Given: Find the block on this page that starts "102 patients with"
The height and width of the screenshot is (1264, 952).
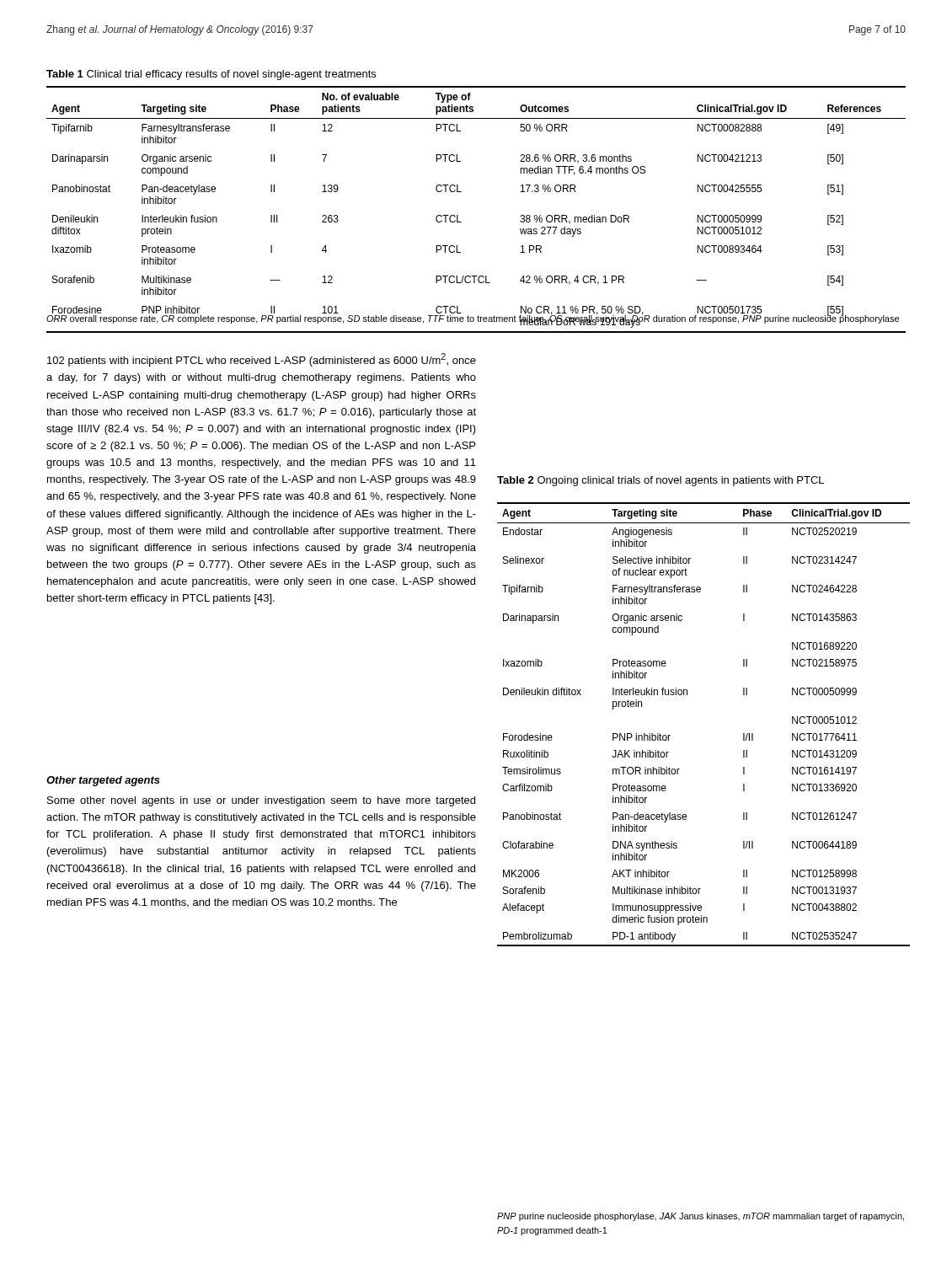Looking at the screenshot, I should tap(261, 478).
